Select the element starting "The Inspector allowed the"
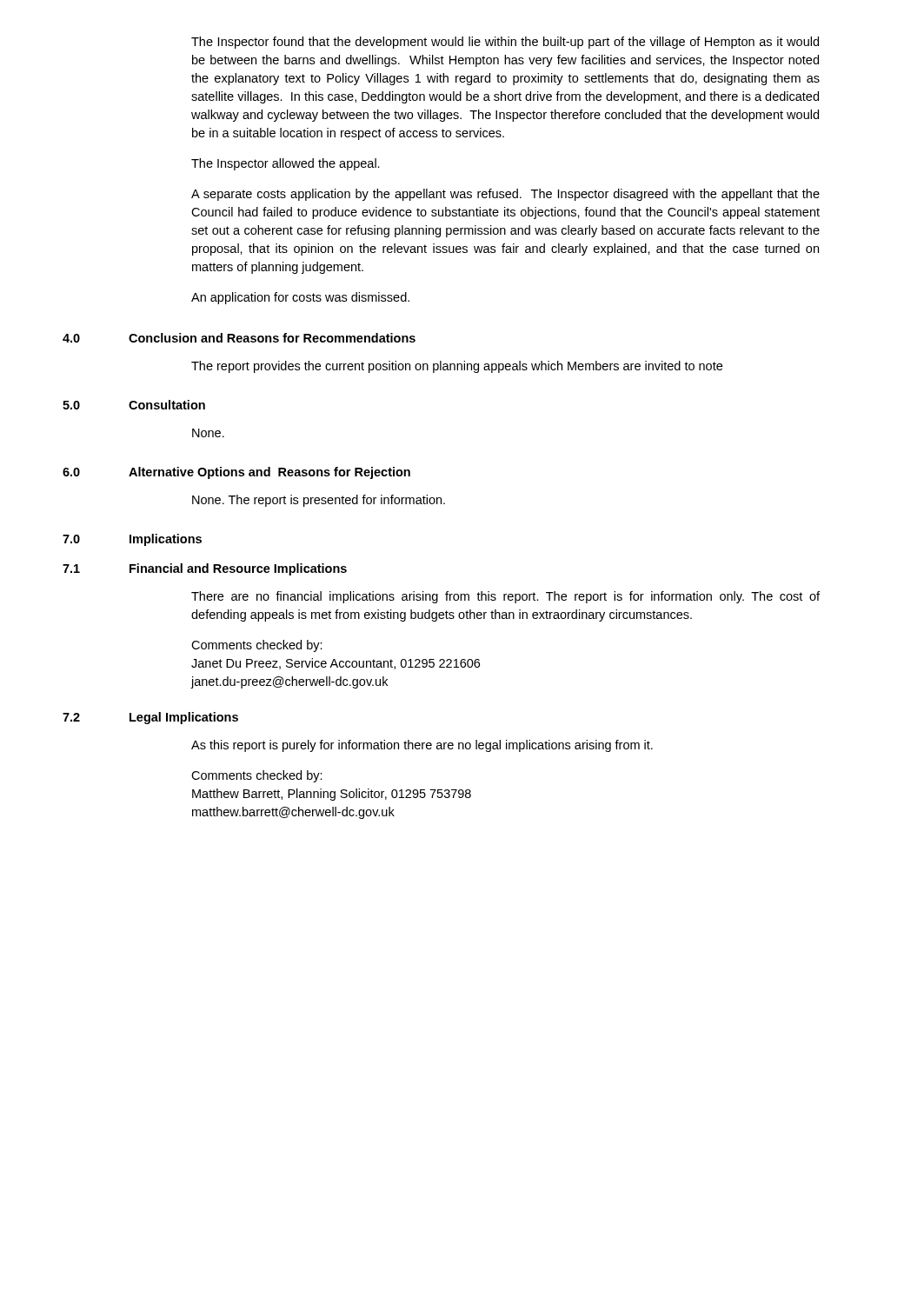Image resolution: width=924 pixels, height=1304 pixels. (286, 164)
